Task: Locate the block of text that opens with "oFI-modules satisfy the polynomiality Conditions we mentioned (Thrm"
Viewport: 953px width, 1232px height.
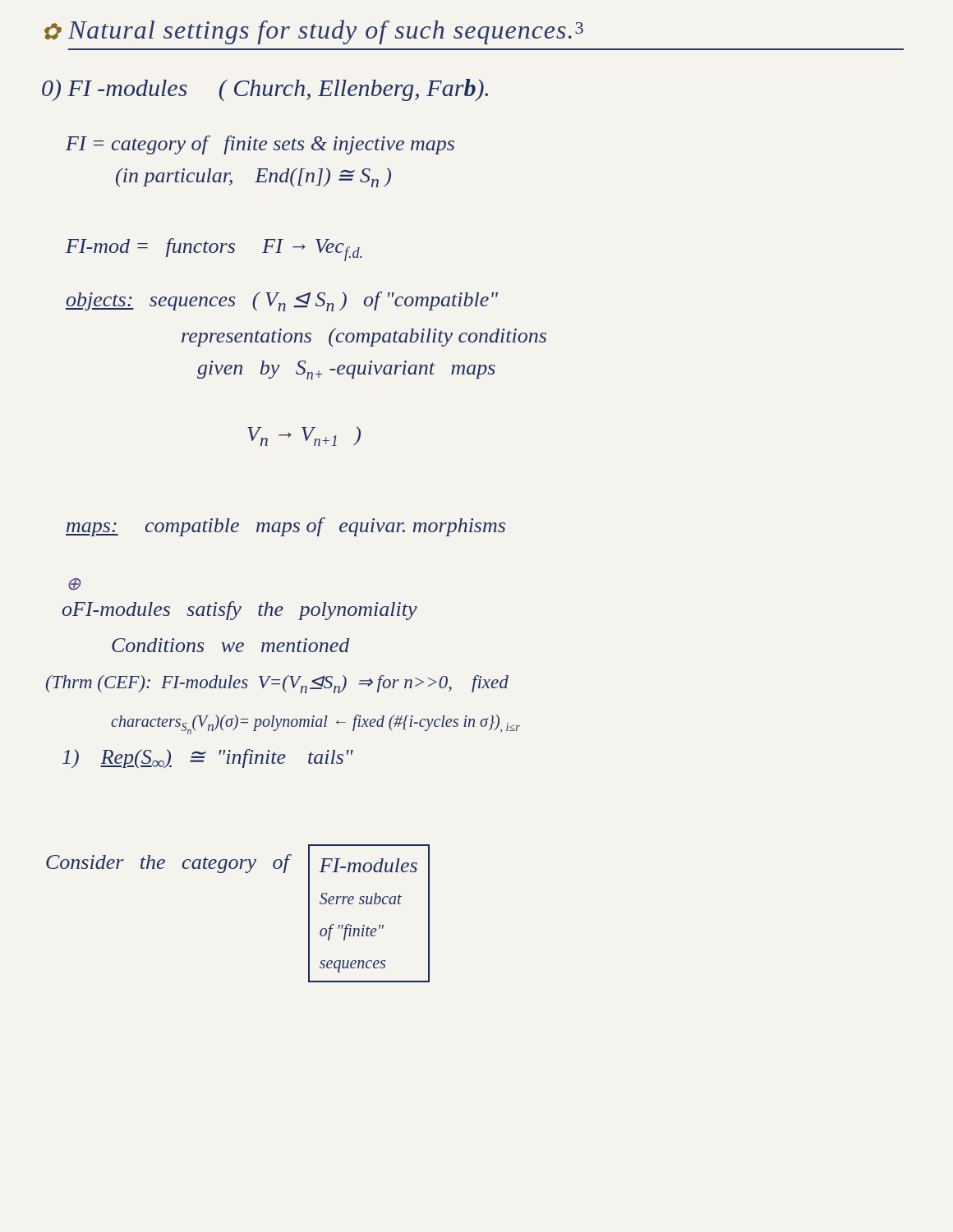Action: tap(479, 685)
